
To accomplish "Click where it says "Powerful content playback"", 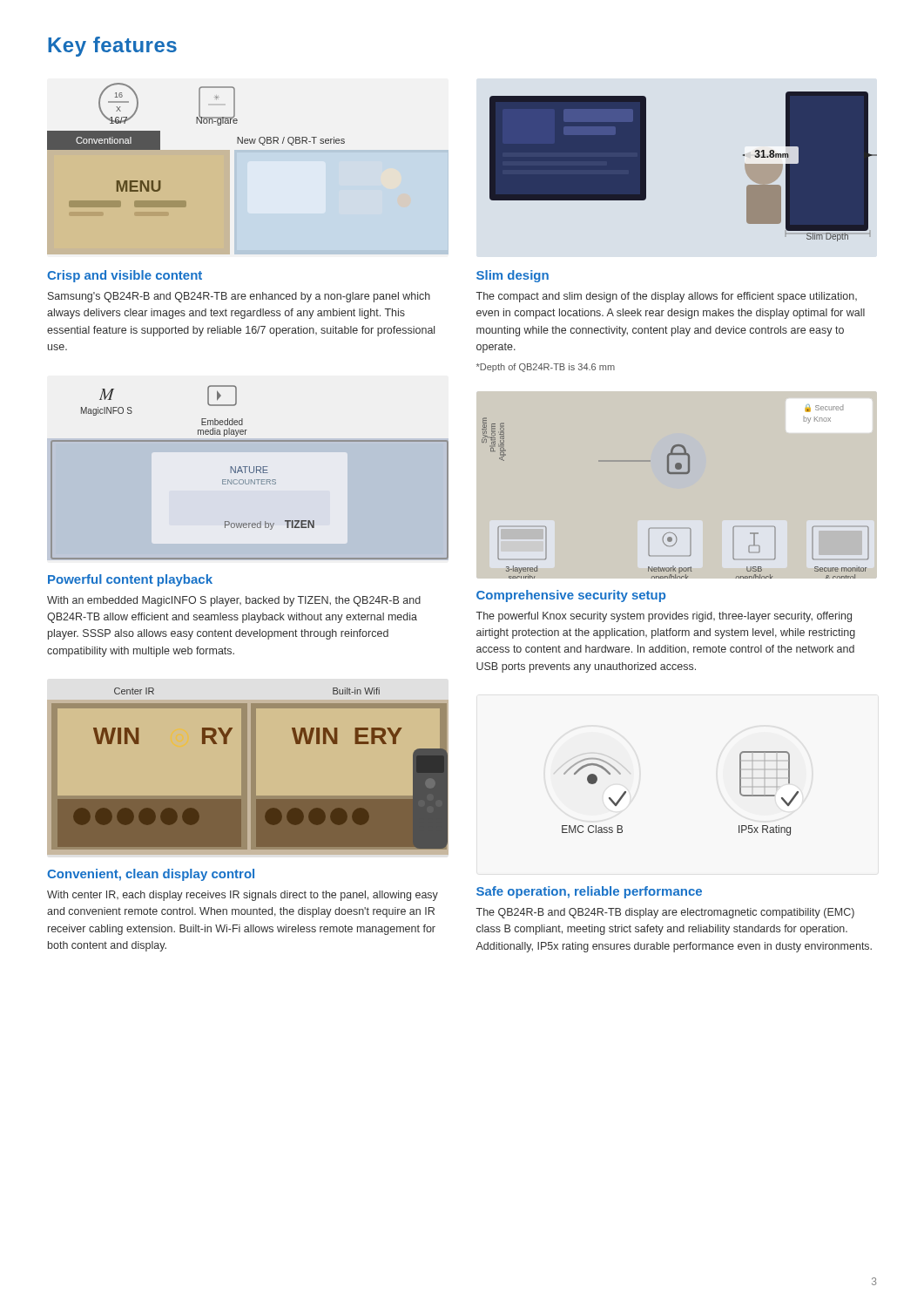I will 130,579.
